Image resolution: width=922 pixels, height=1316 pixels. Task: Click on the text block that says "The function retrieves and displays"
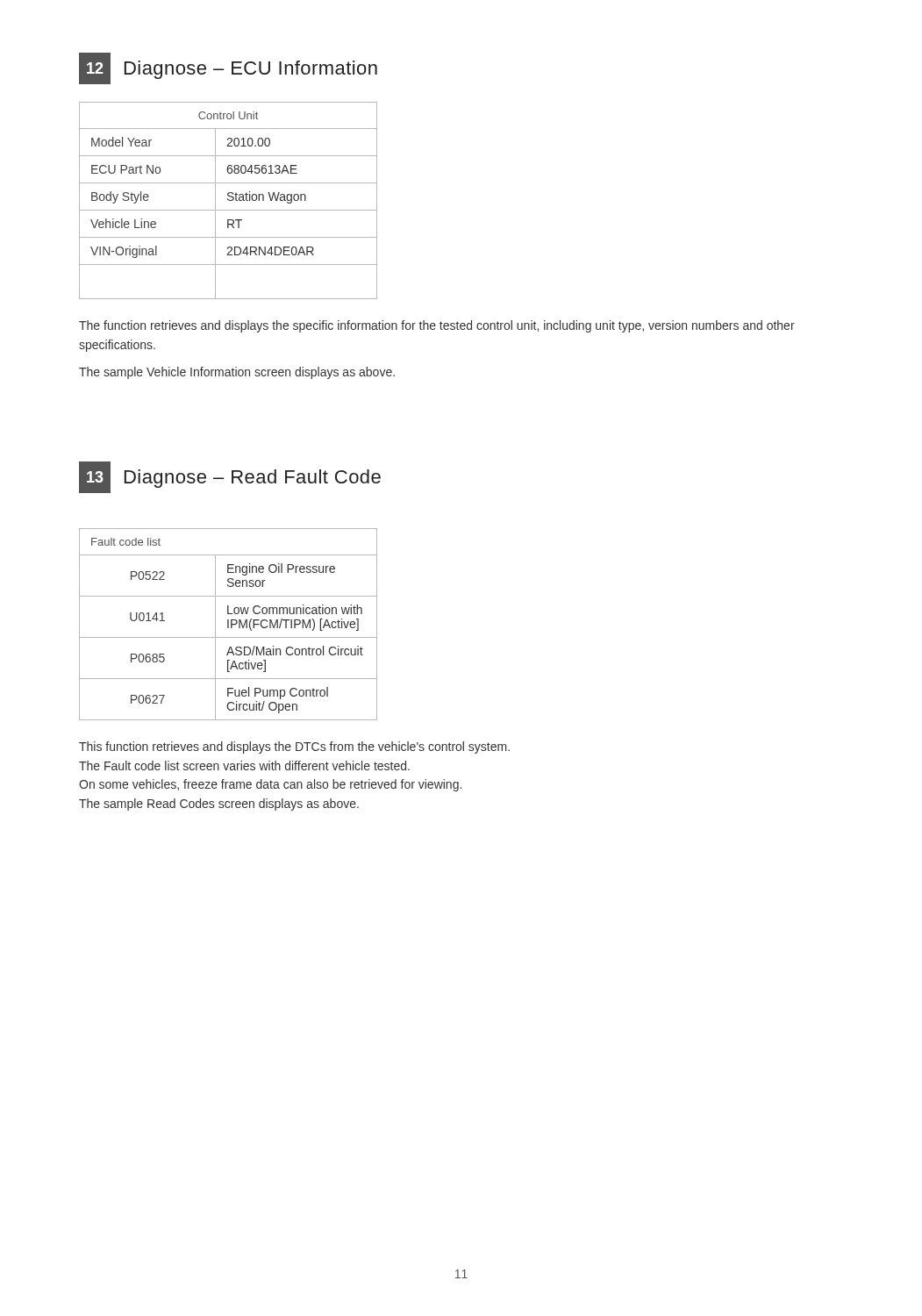437,335
